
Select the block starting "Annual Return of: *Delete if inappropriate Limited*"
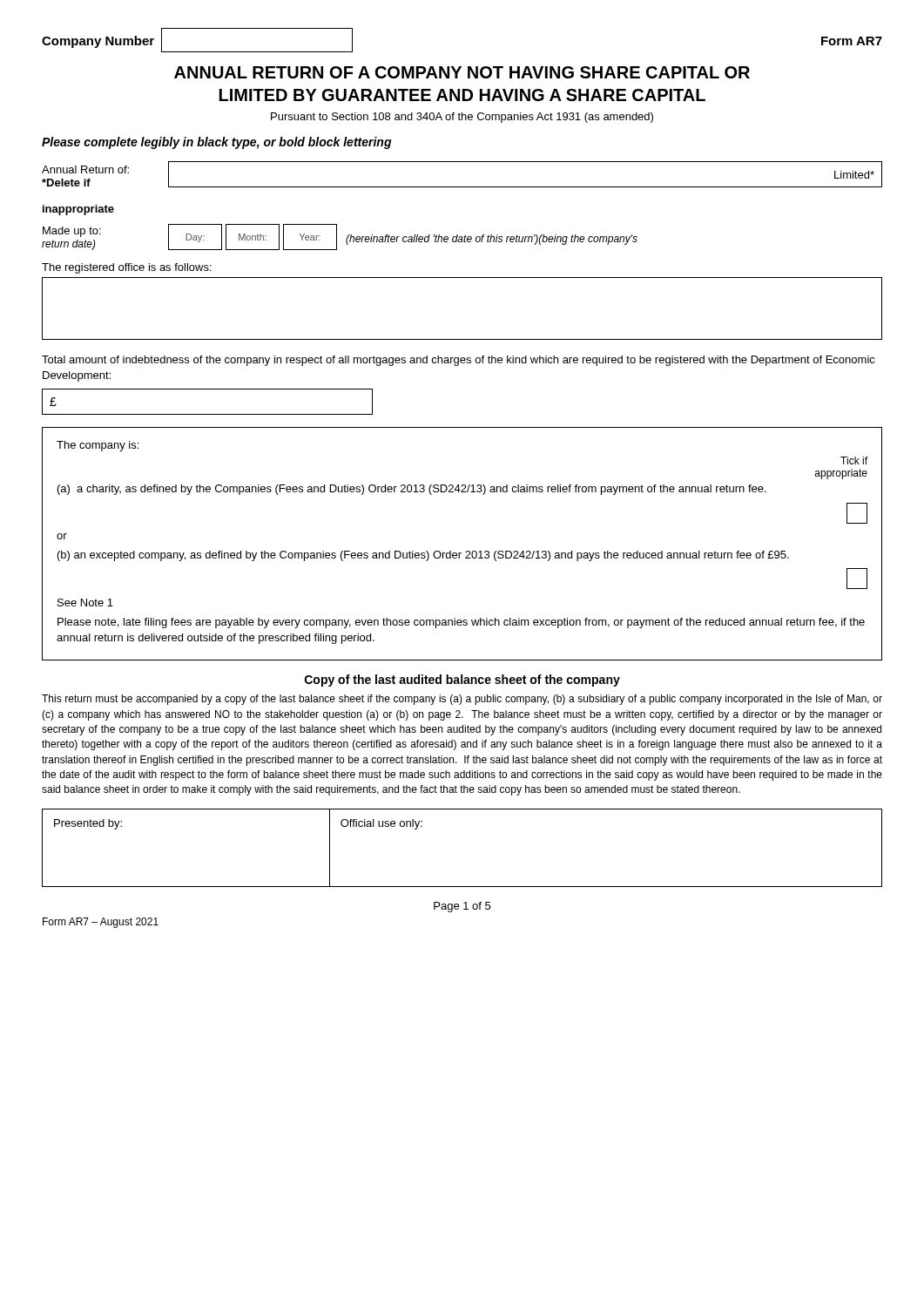pos(462,188)
